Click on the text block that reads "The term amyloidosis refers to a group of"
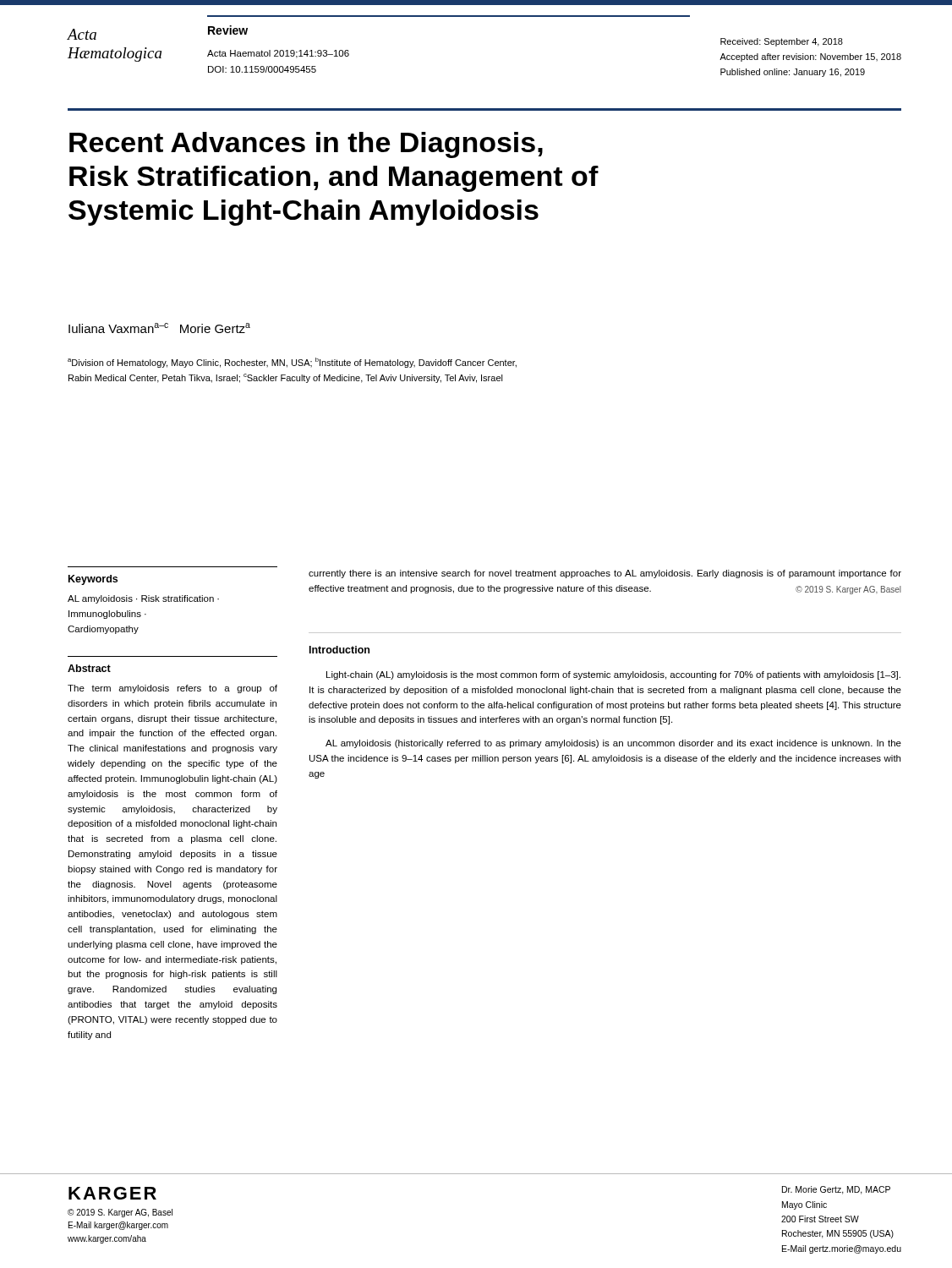The image size is (952, 1268). click(x=172, y=861)
